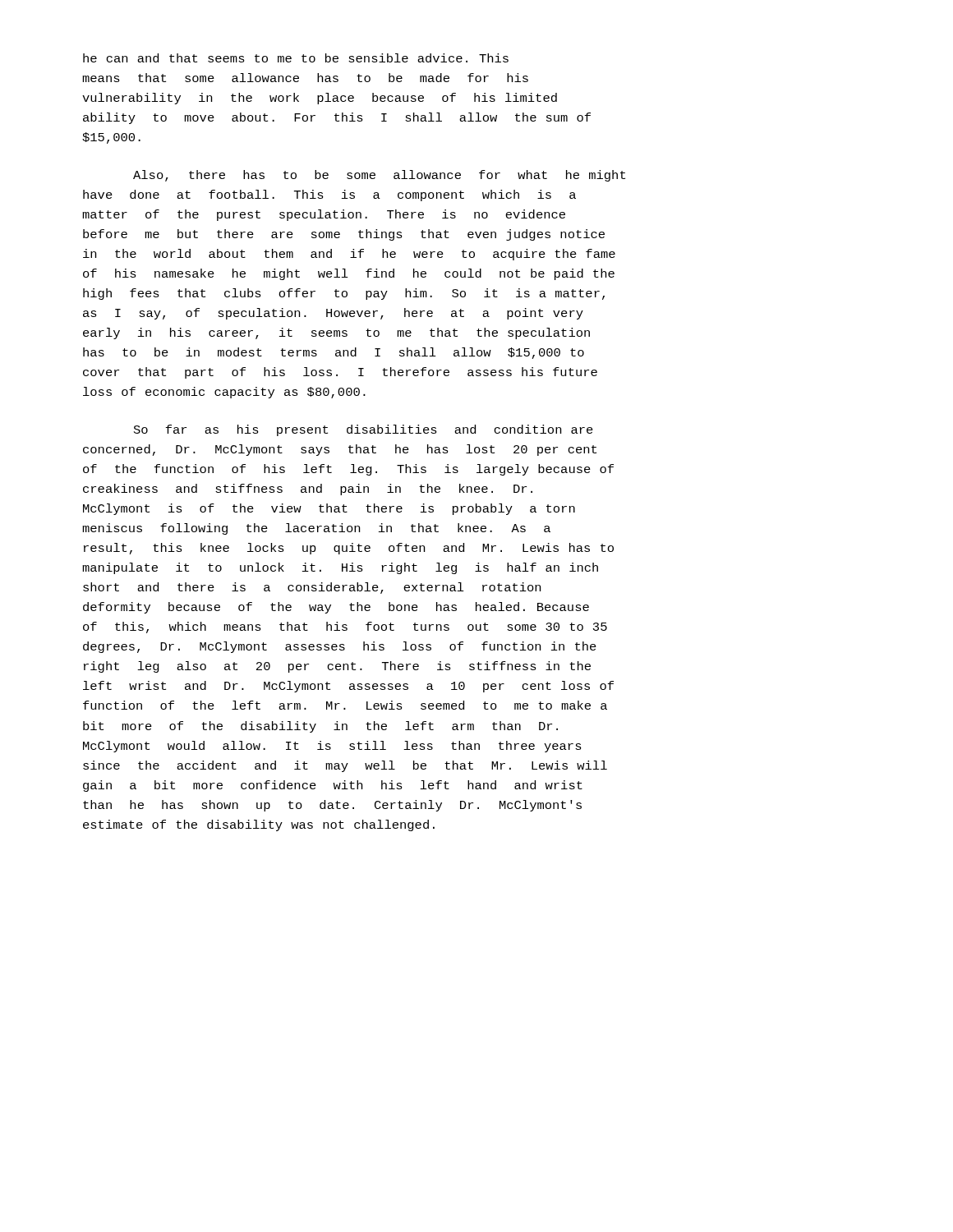Image resolution: width=953 pixels, height=1232 pixels.
Task: Click on the text block that says "Also, there has to be some allowance"
Action: [x=354, y=284]
